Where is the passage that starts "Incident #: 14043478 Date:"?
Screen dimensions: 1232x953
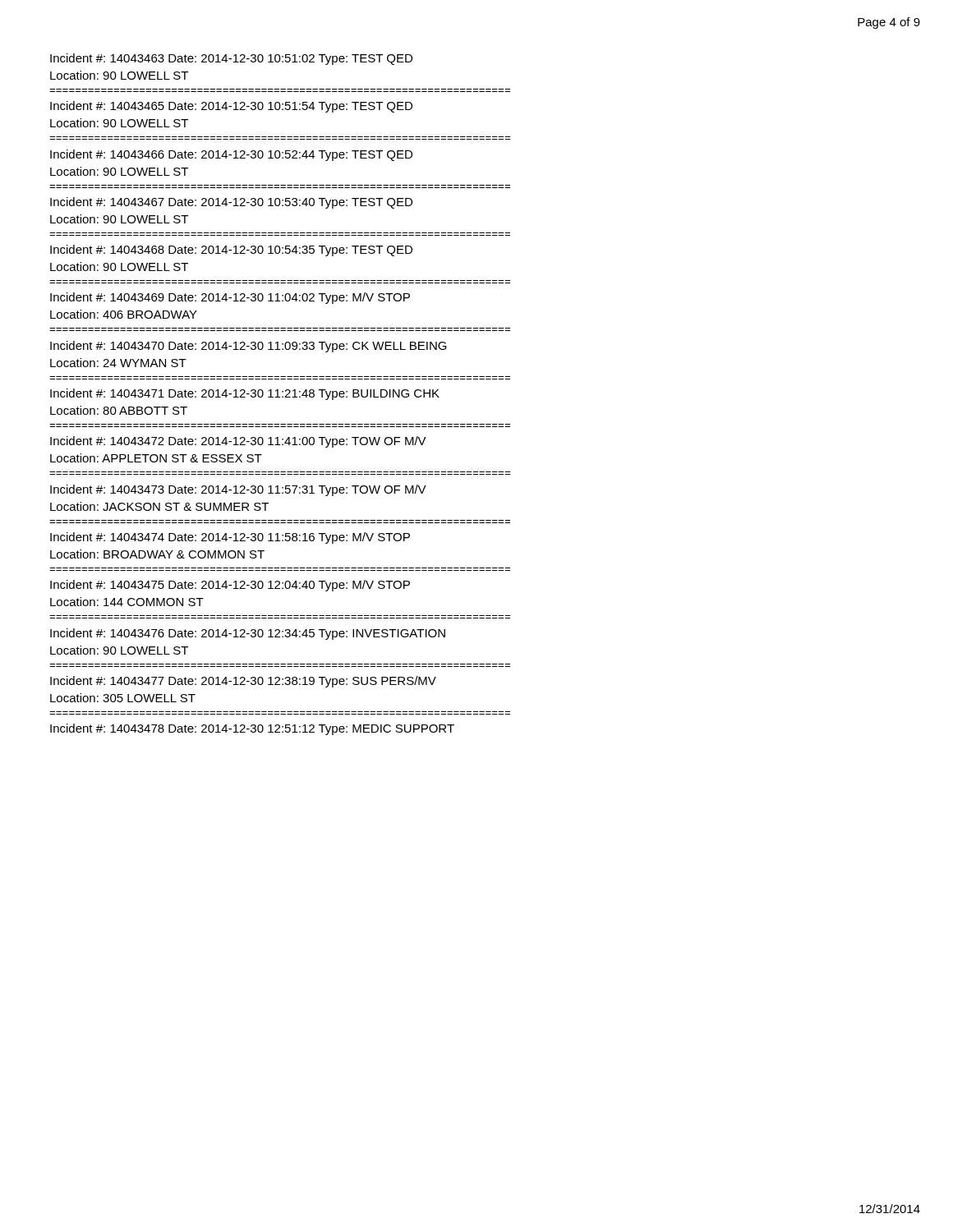252,729
